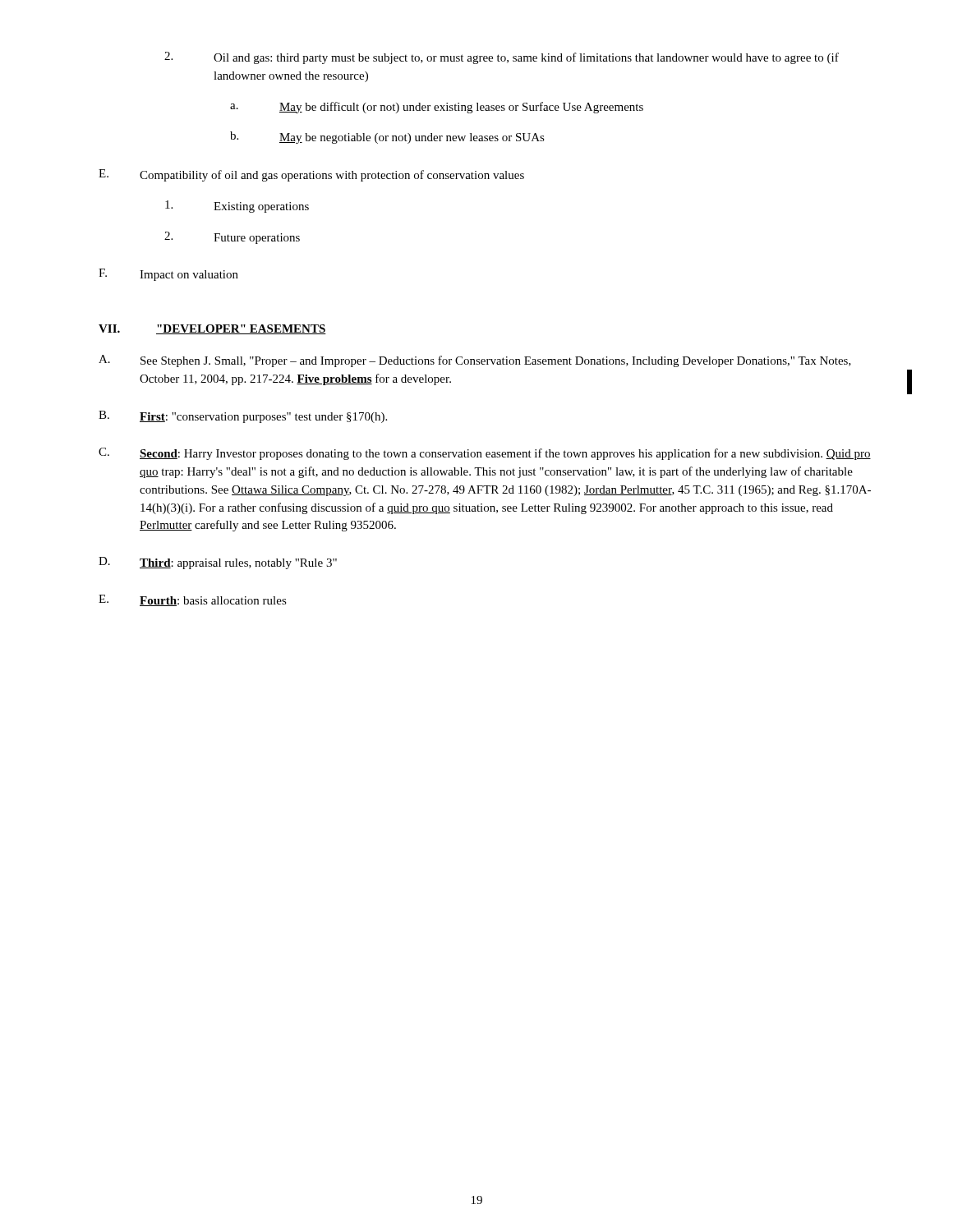Viewport: 953px width, 1232px height.
Task: Select the element starting "b. May be"
Action: tap(387, 138)
